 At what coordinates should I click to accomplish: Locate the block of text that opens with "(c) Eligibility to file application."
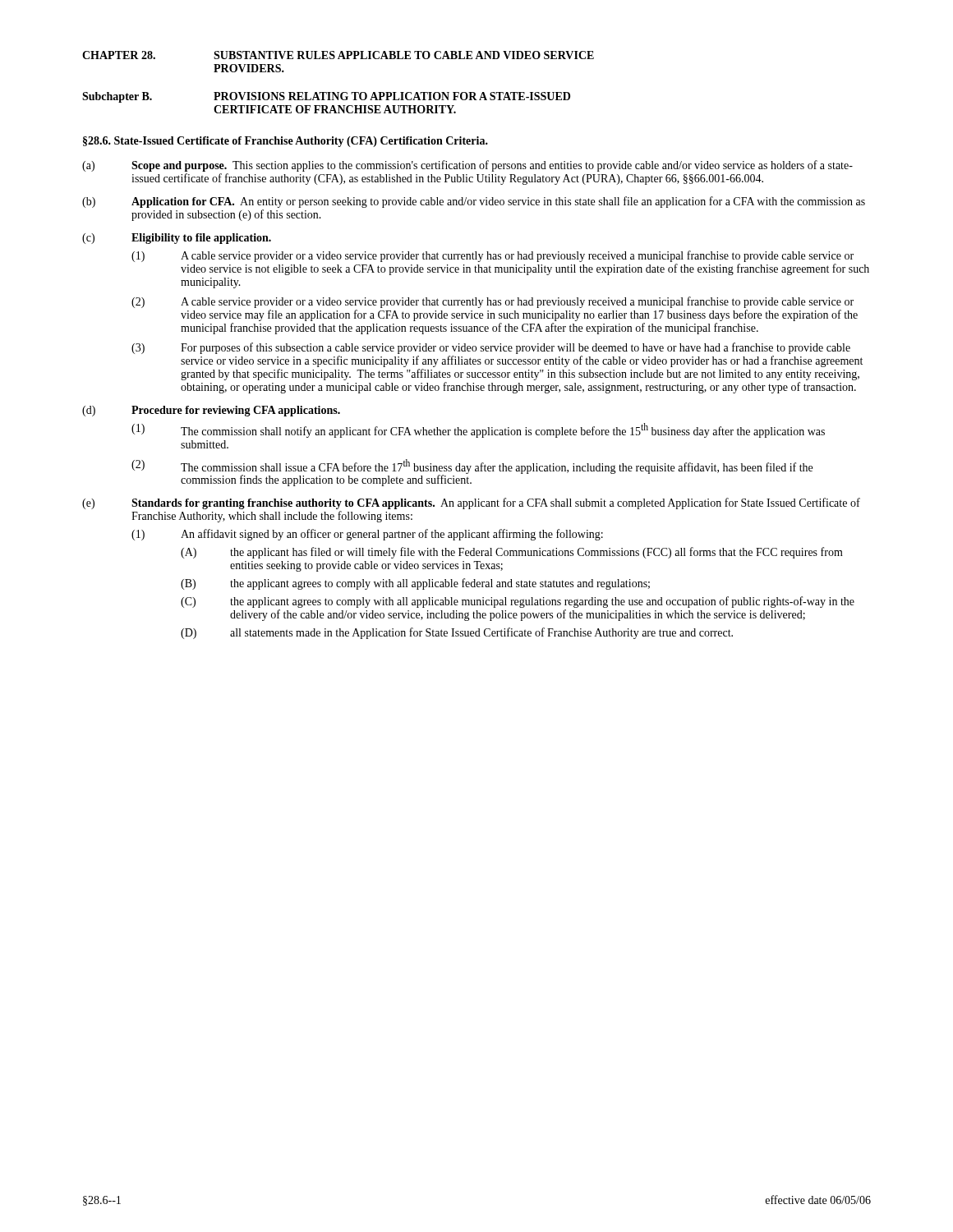(476, 316)
